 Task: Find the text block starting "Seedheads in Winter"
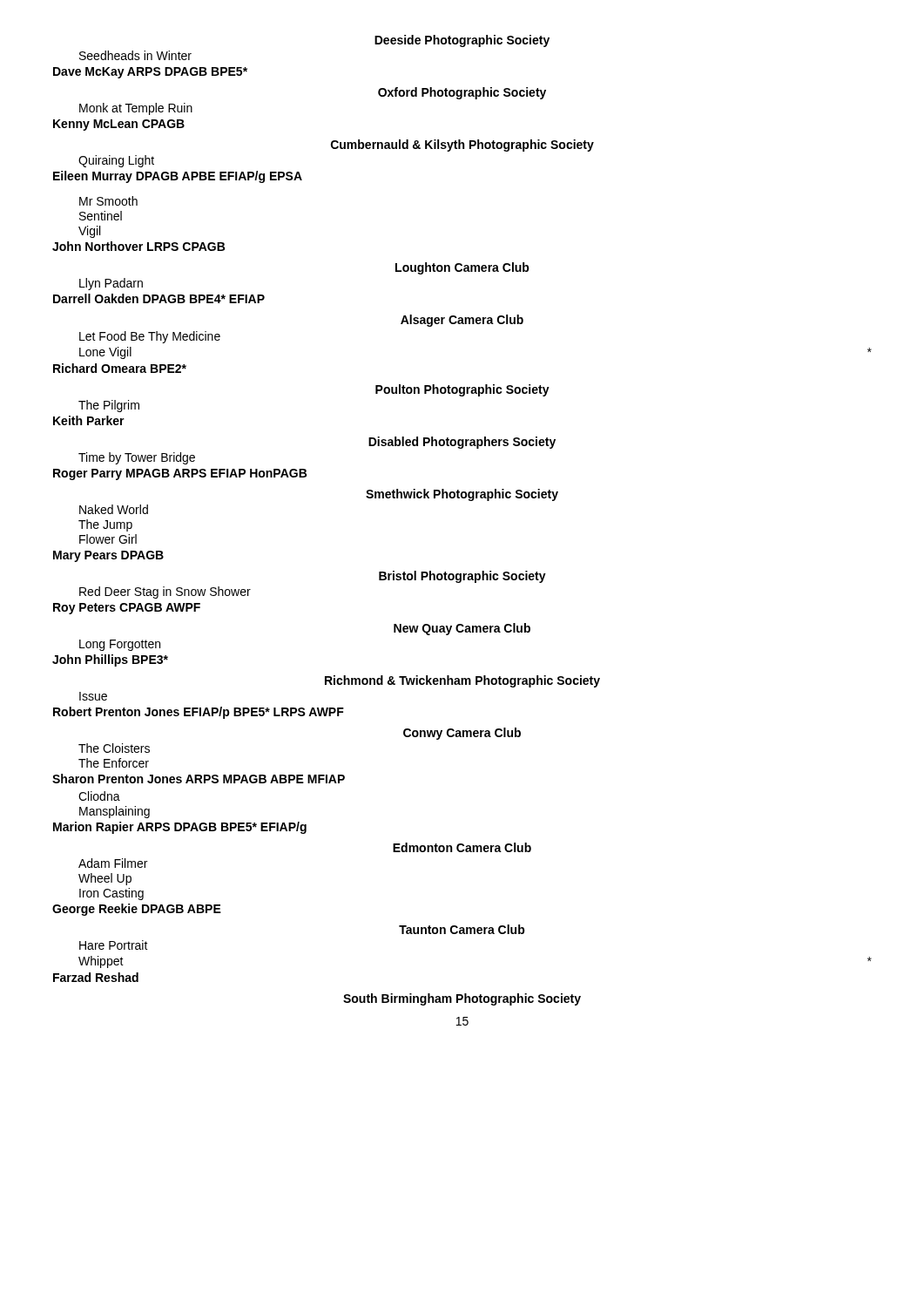(135, 56)
